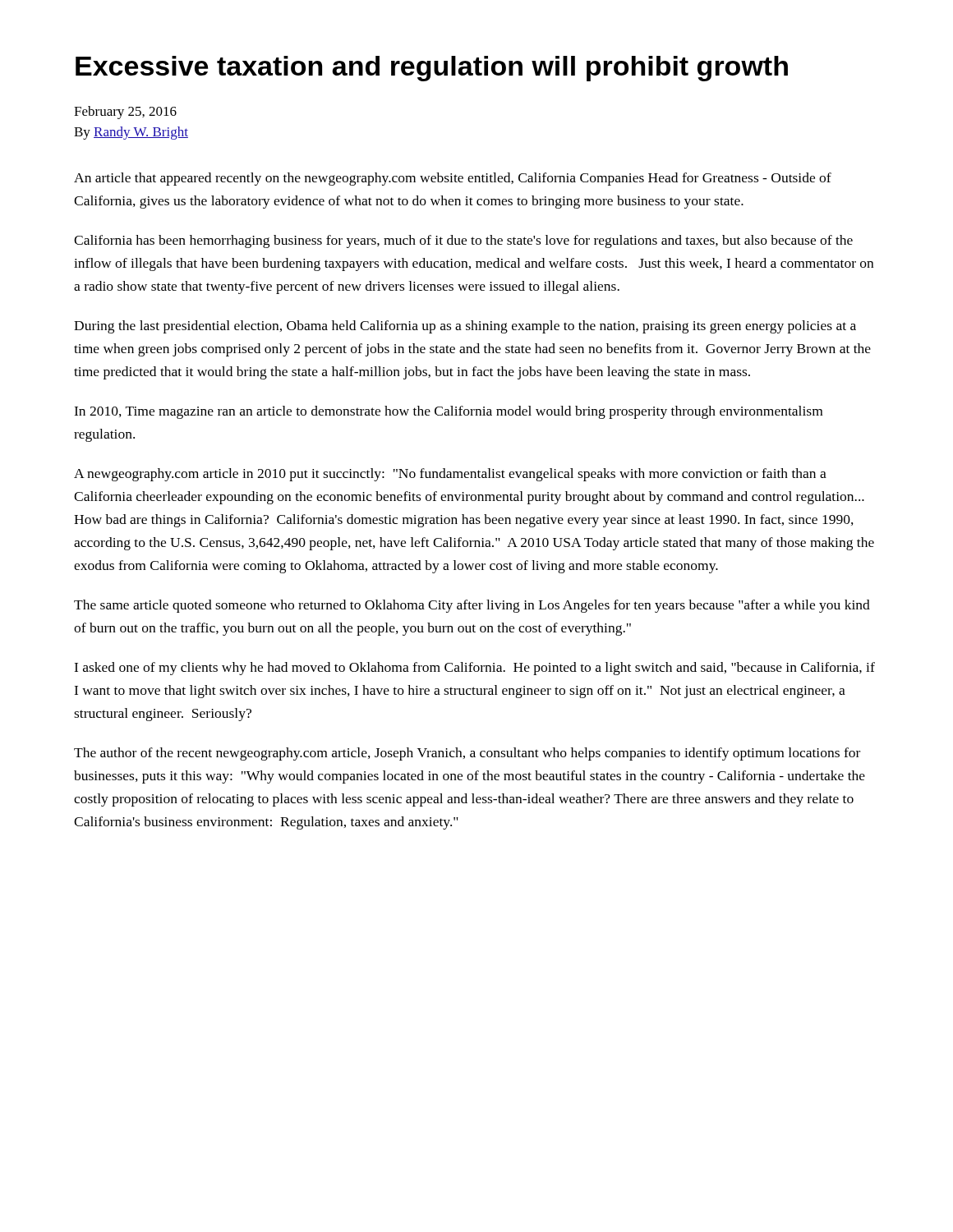953x1232 pixels.
Task: Click the passage that begins "In 2010, Time magazine ran an article"
Action: point(448,422)
